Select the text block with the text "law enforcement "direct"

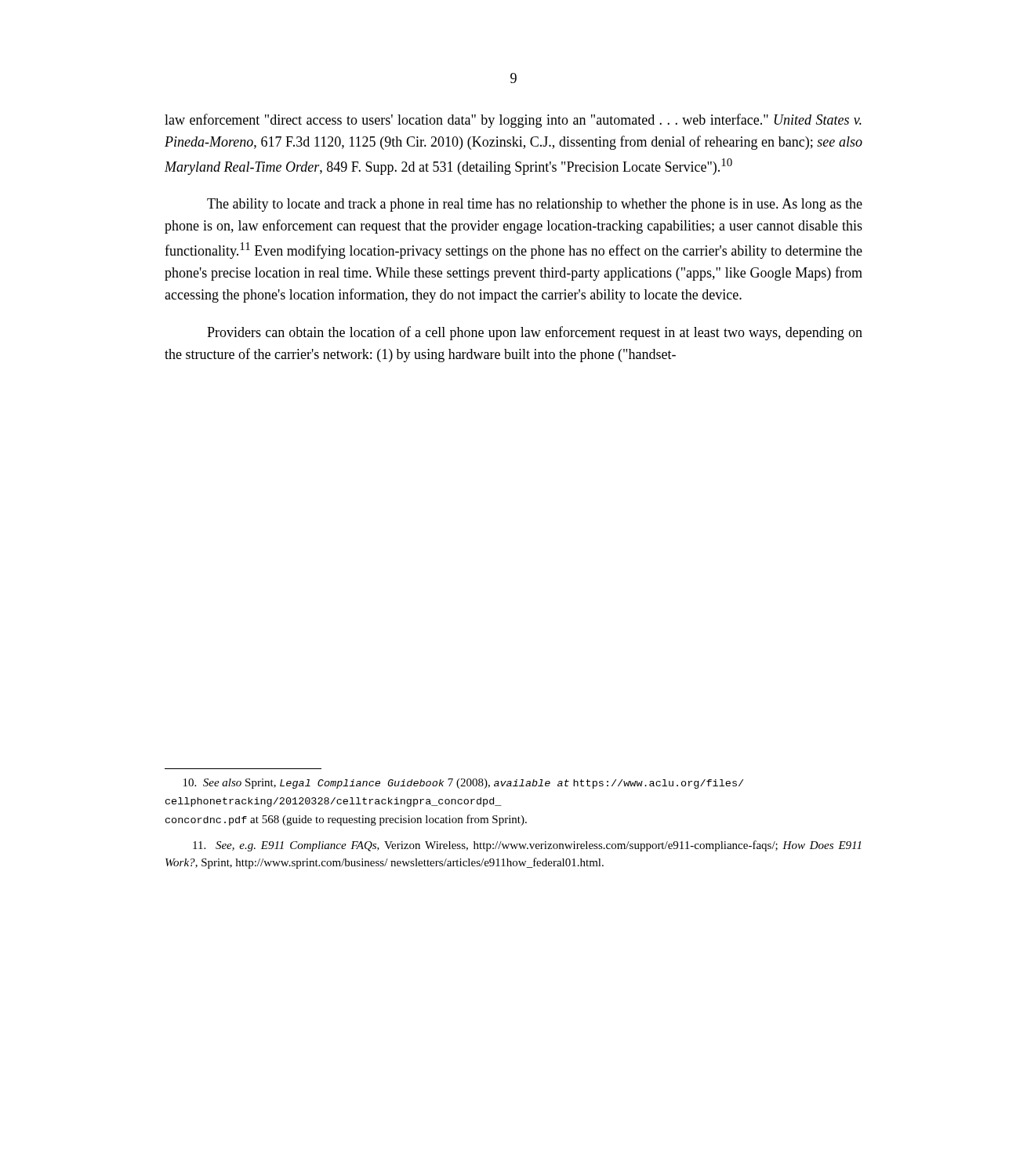click(x=514, y=143)
